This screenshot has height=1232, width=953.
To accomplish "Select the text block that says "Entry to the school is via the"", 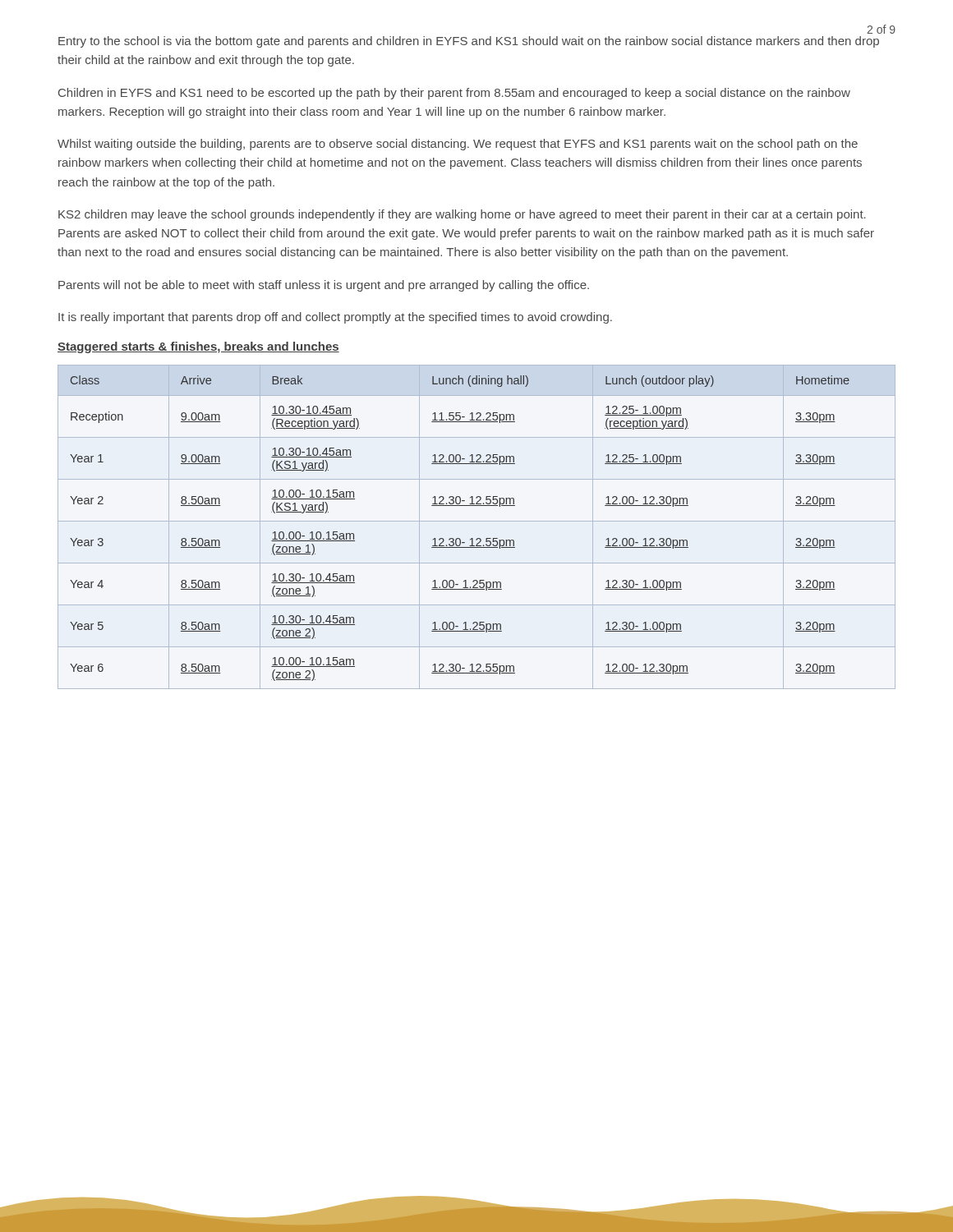I will tap(468, 50).
